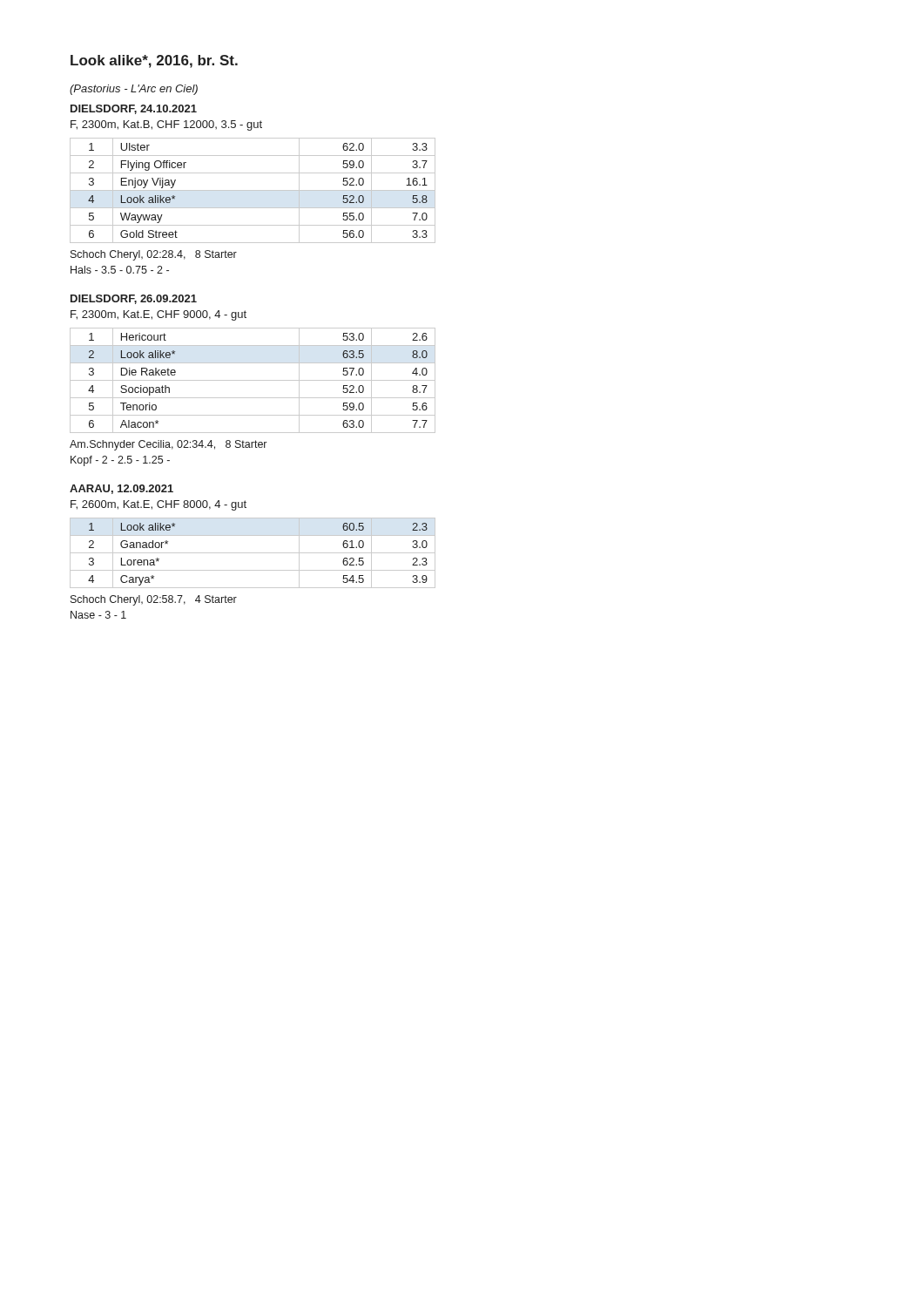This screenshot has height=1307, width=924.
Task: Click on the table containing "Die Rakete"
Action: click(462, 380)
